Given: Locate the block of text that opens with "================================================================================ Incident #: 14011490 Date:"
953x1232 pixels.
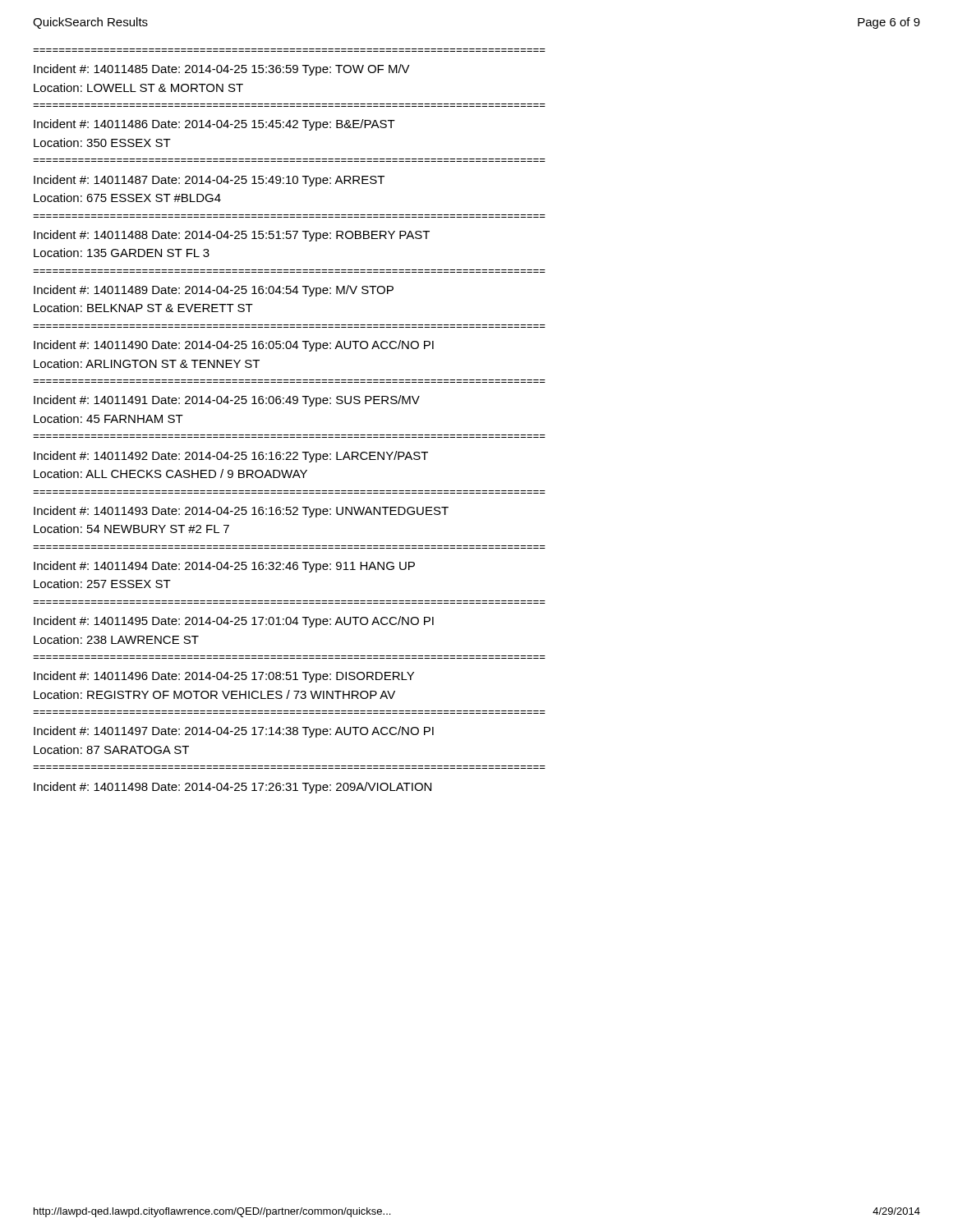Looking at the screenshot, I should [x=234, y=346].
